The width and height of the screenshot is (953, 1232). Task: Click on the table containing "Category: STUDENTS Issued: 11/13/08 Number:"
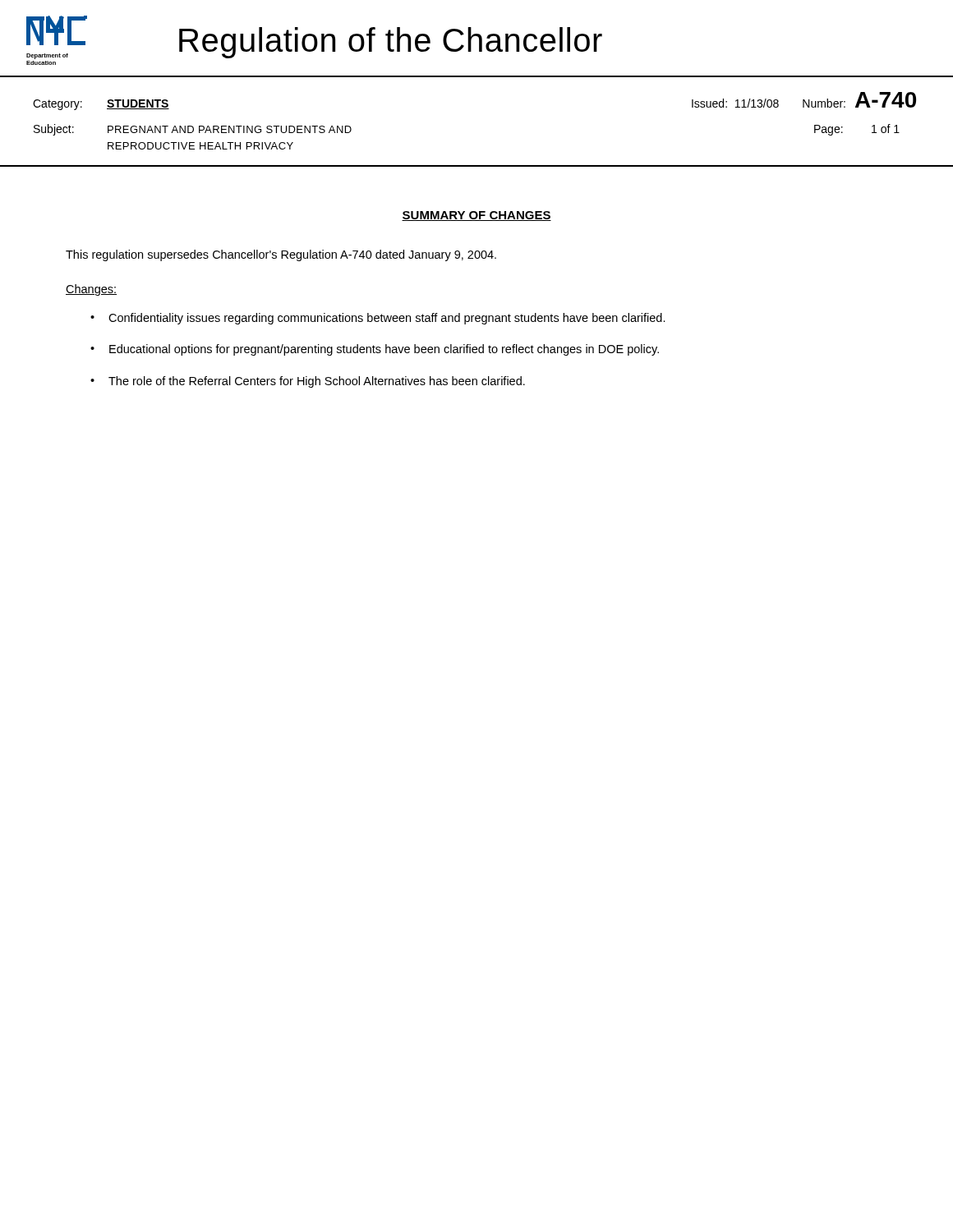coord(476,122)
